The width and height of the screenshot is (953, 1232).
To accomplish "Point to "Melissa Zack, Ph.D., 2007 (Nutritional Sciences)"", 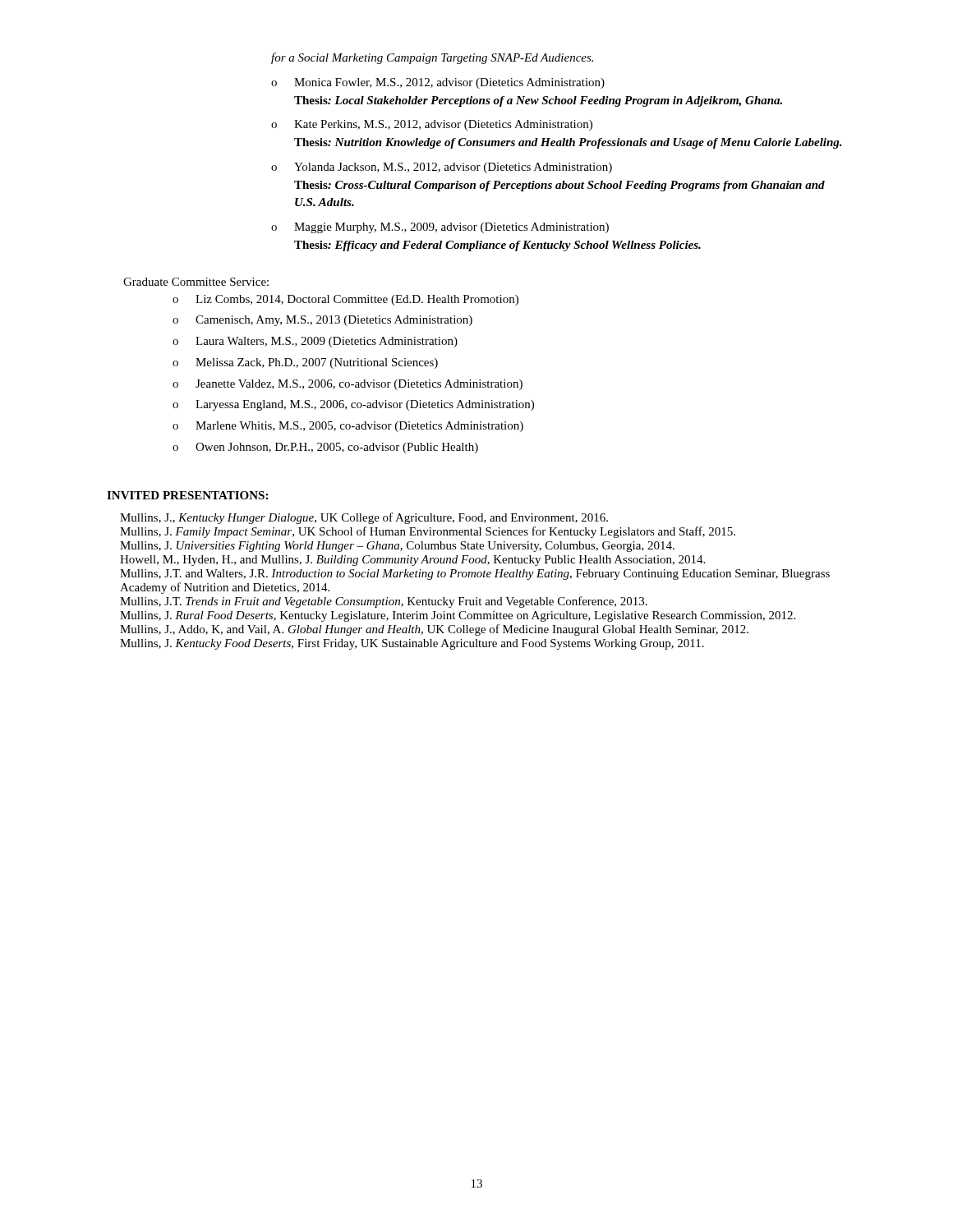I will [305, 363].
